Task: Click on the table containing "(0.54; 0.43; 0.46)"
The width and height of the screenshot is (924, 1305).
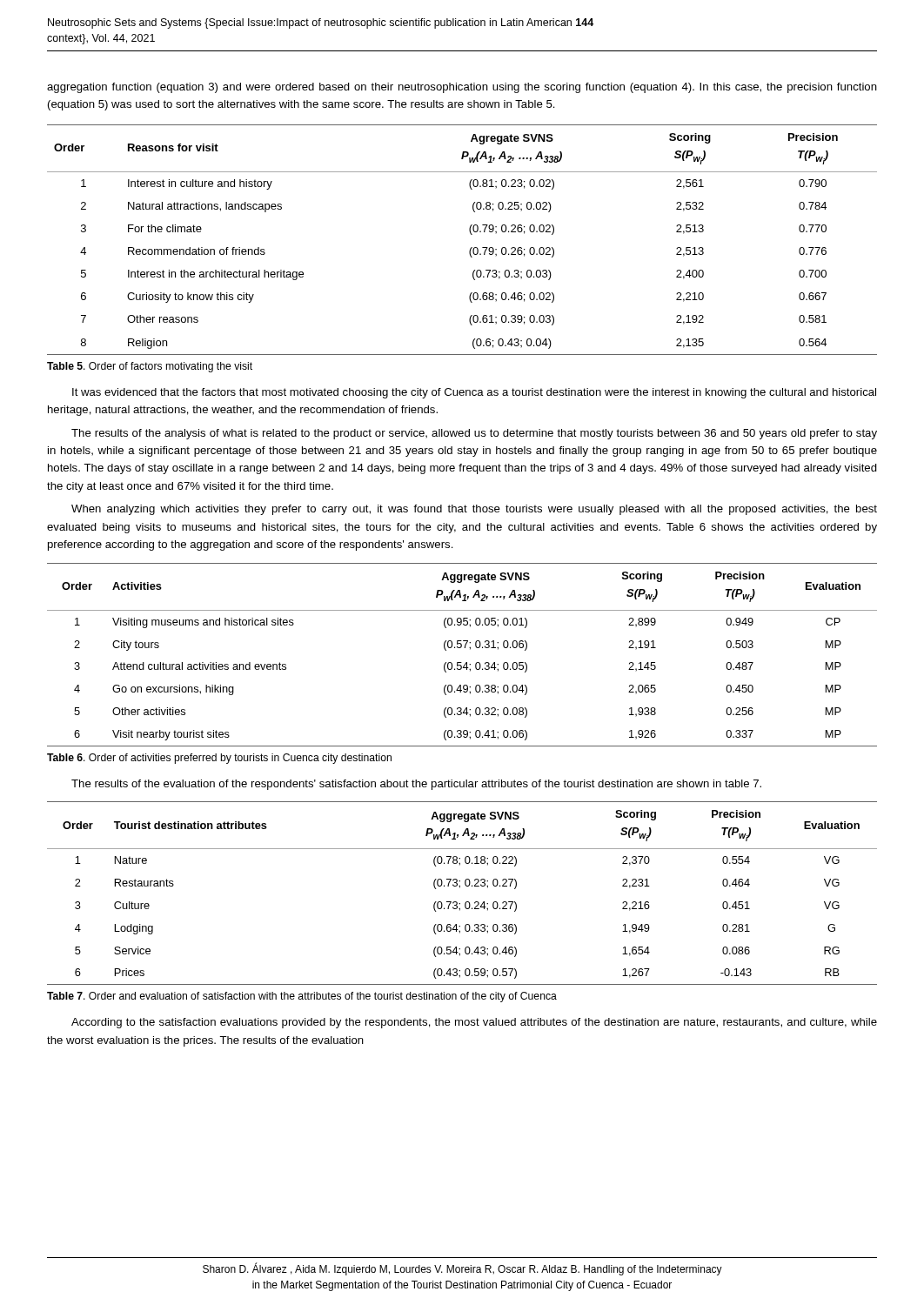Action: click(x=462, y=893)
